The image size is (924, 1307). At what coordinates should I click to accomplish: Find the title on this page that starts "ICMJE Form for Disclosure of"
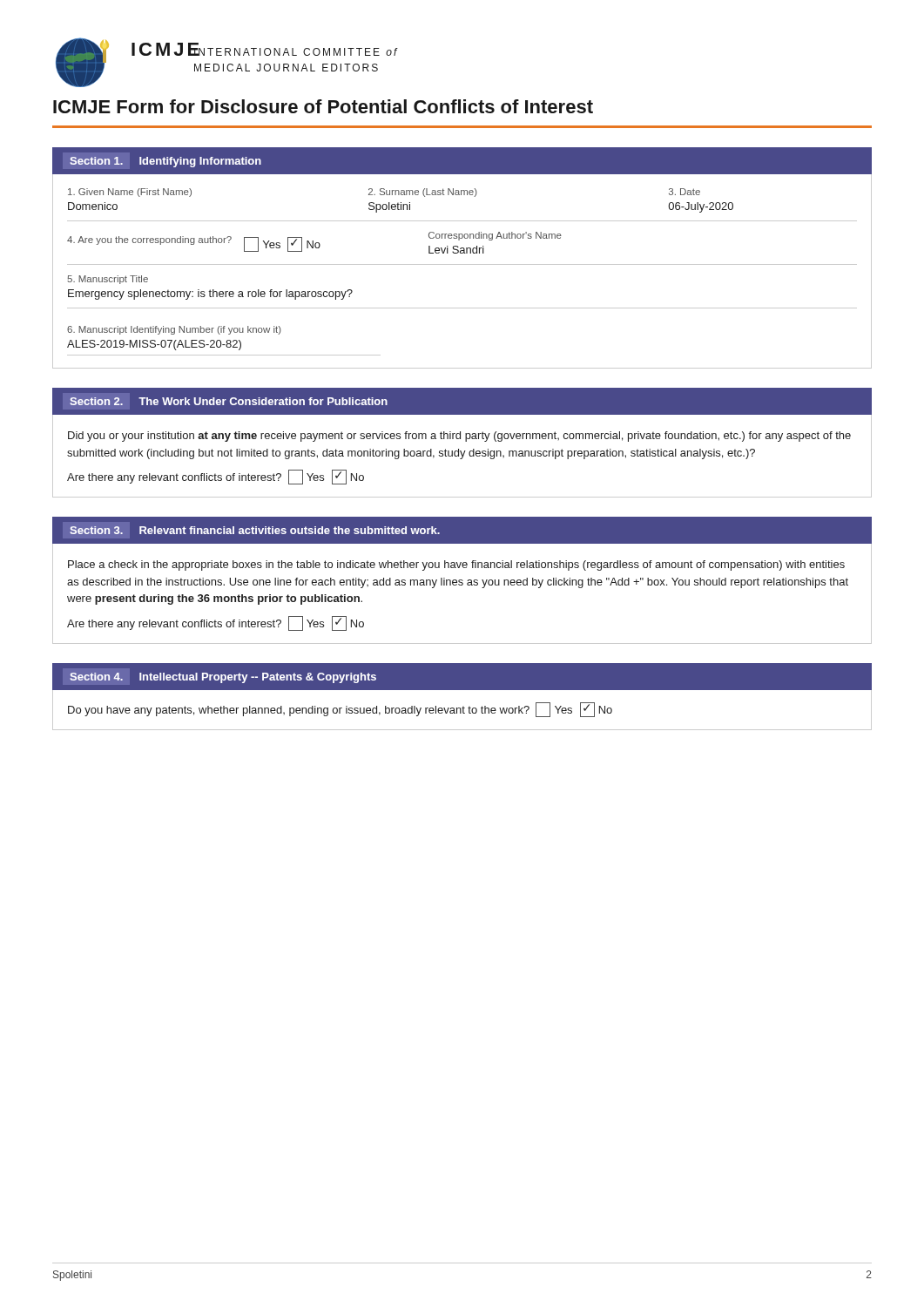click(323, 107)
